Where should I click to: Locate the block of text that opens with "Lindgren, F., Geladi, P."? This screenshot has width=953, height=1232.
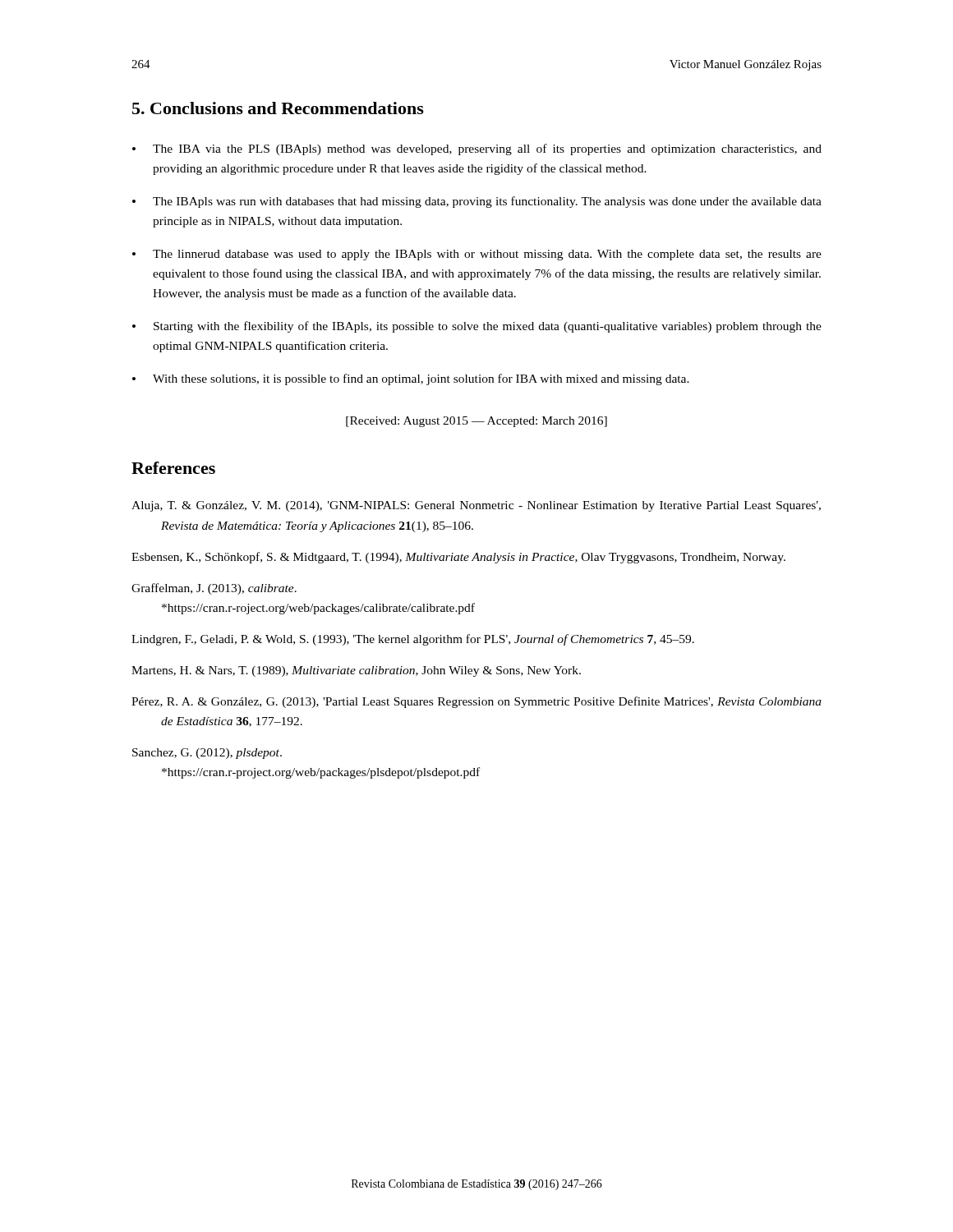point(413,638)
